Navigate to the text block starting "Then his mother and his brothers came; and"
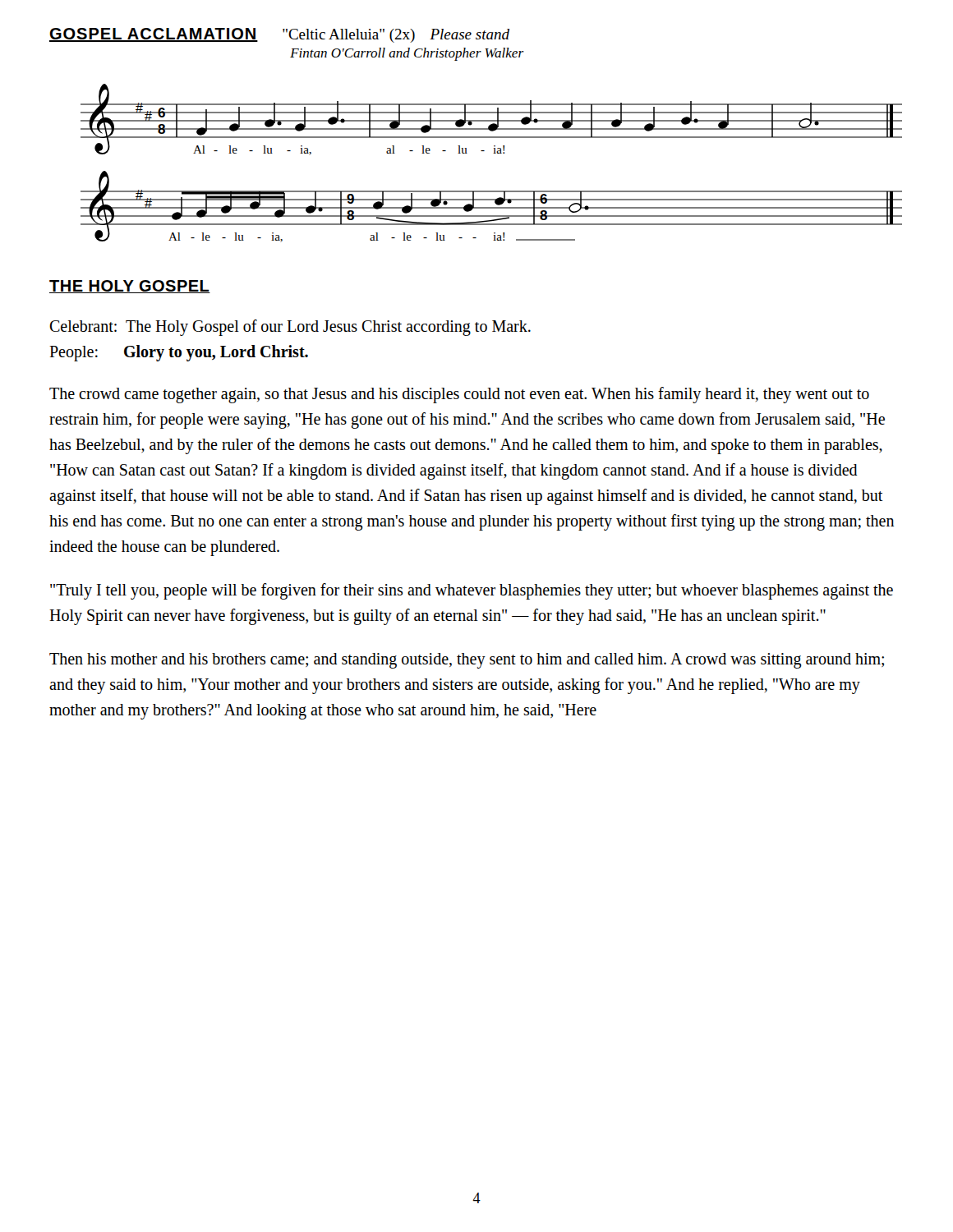953x1232 pixels. pyautogui.click(x=467, y=684)
